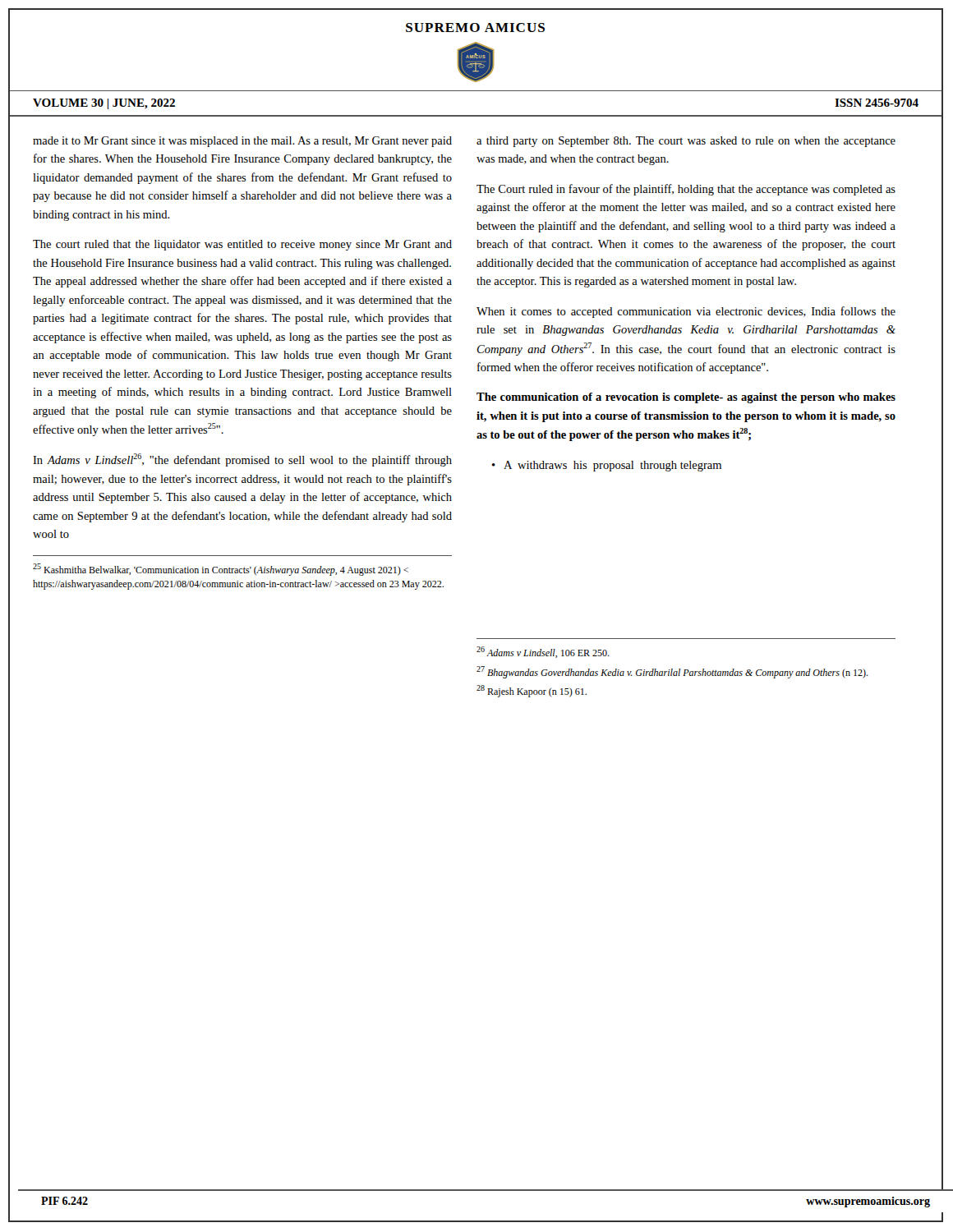Point to the block beginning "made it to Mr"
Image resolution: width=953 pixels, height=1232 pixels.
pyautogui.click(x=242, y=177)
